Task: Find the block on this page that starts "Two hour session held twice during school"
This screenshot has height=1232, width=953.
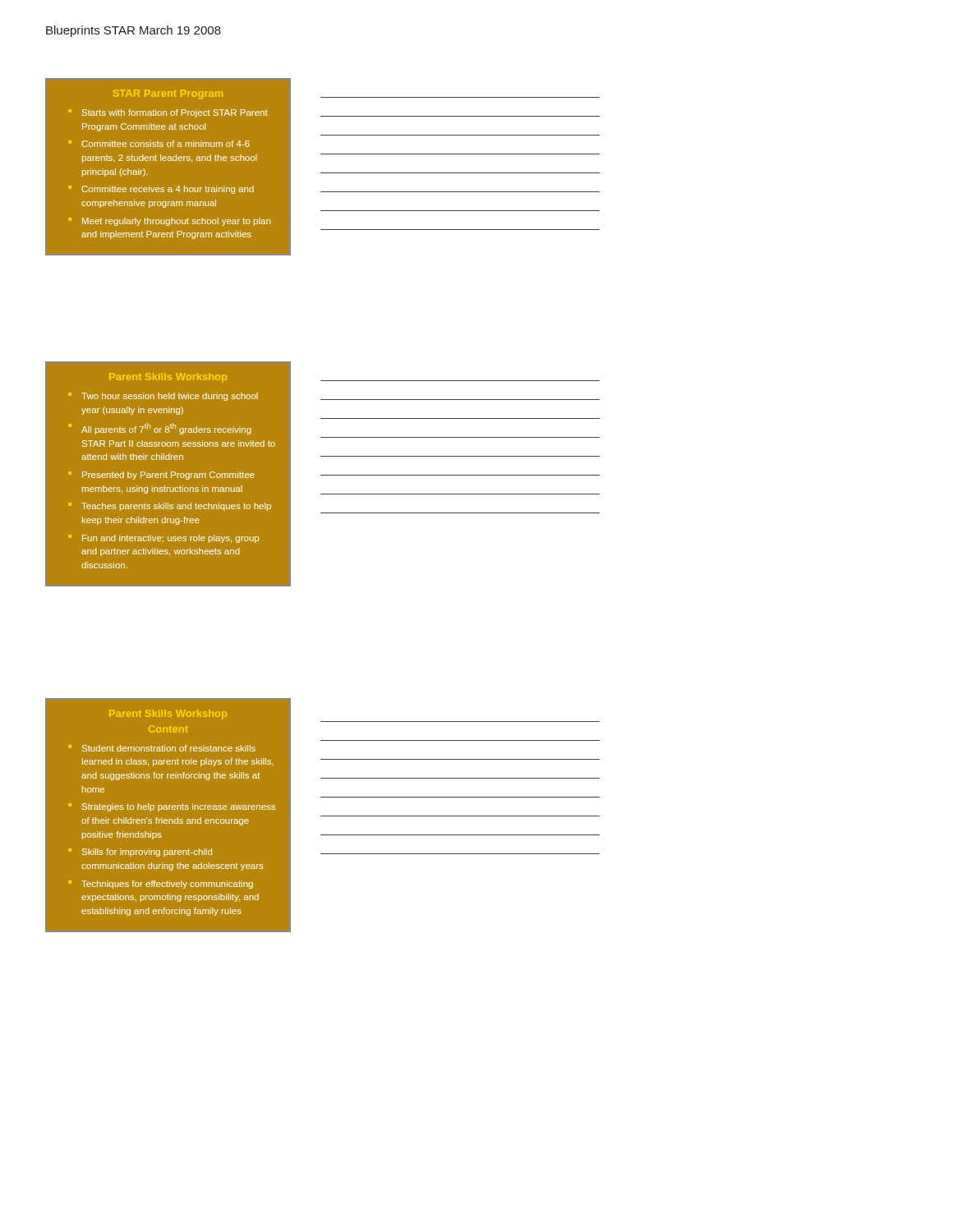Action: 170,403
